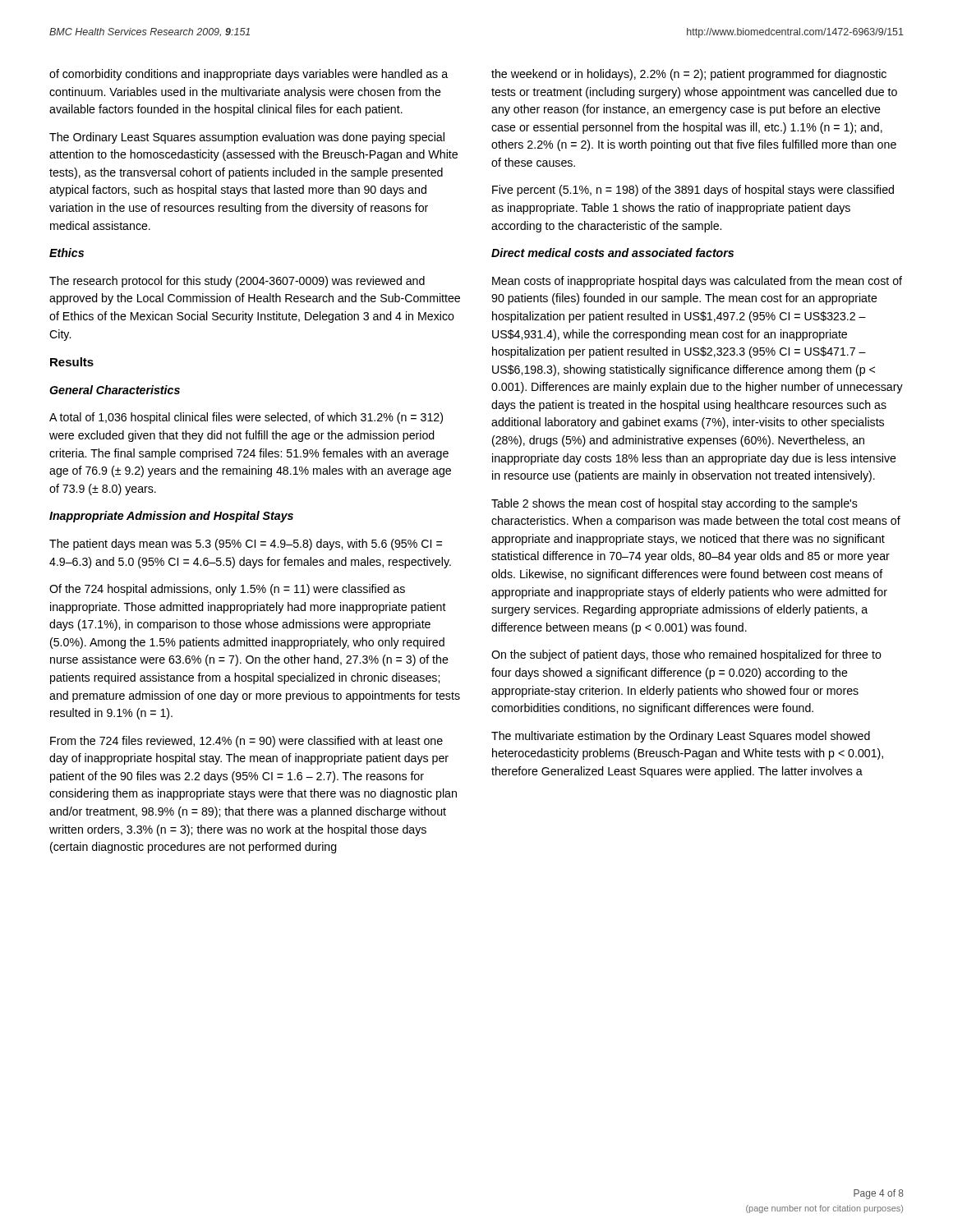The height and width of the screenshot is (1232, 953).
Task: Point to the passage starting "General Characteristics"
Action: tap(115, 390)
